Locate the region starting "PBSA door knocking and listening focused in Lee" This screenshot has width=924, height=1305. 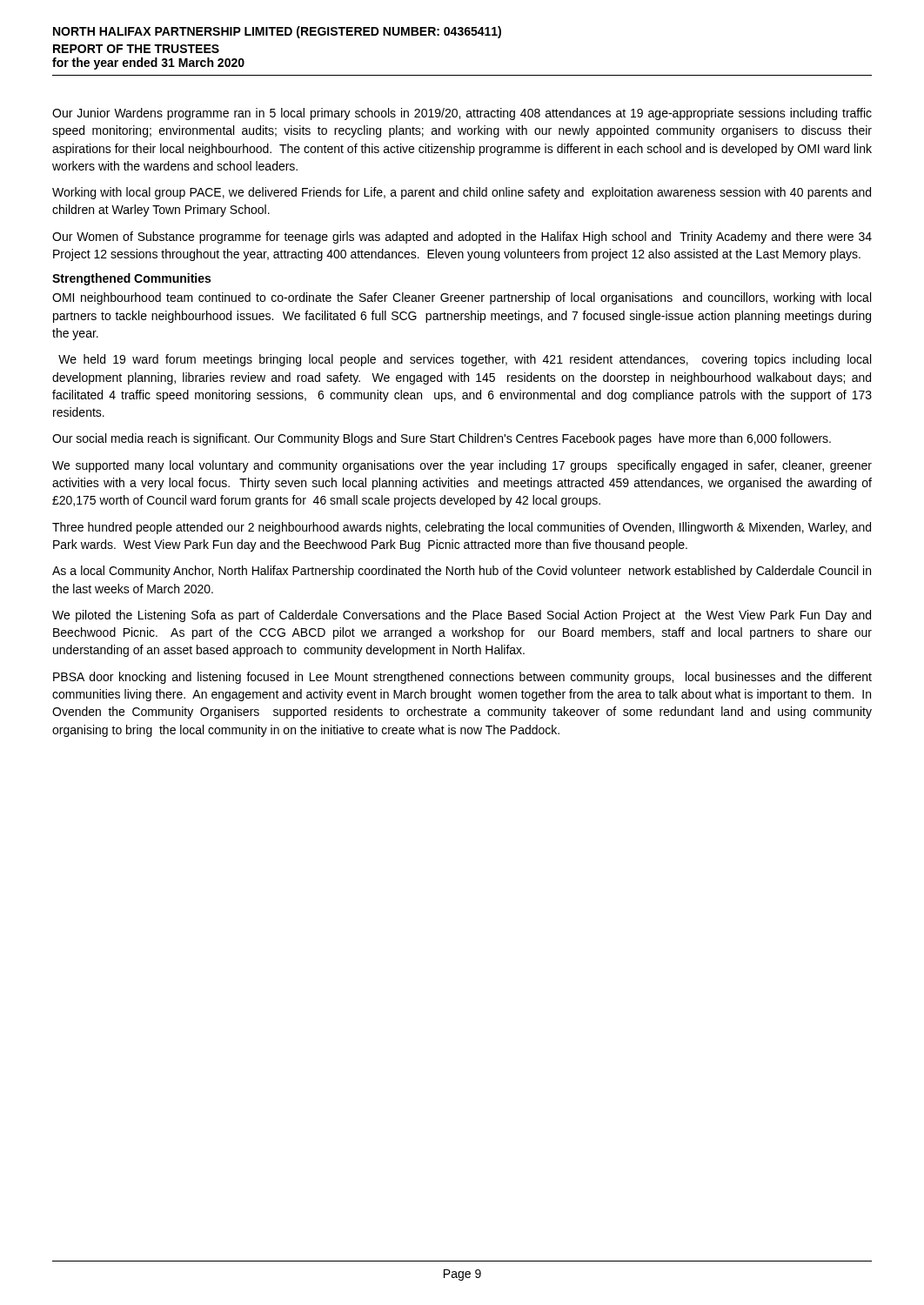coord(462,703)
